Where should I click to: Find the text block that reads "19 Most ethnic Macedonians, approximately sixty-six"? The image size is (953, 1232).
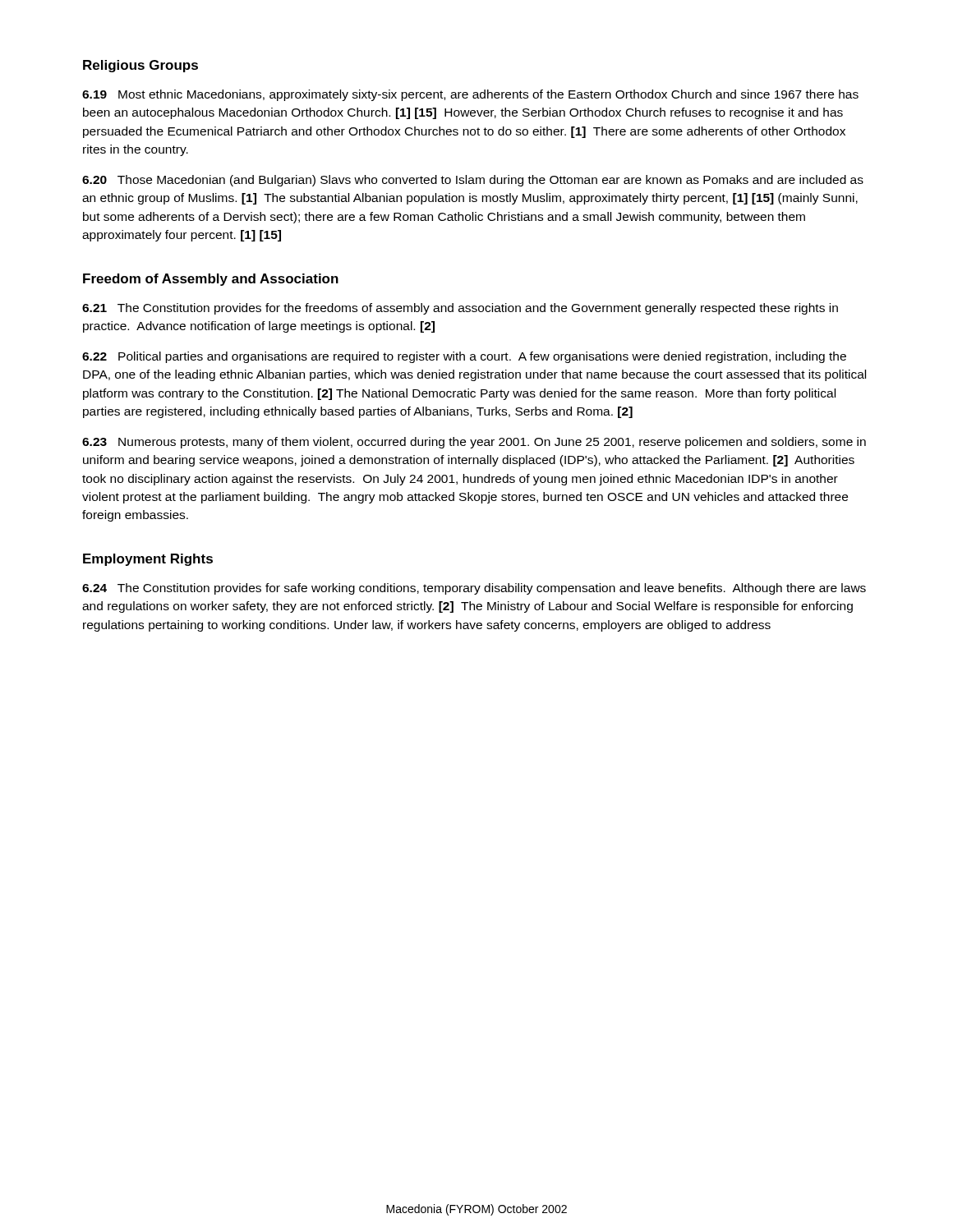pyautogui.click(x=470, y=122)
